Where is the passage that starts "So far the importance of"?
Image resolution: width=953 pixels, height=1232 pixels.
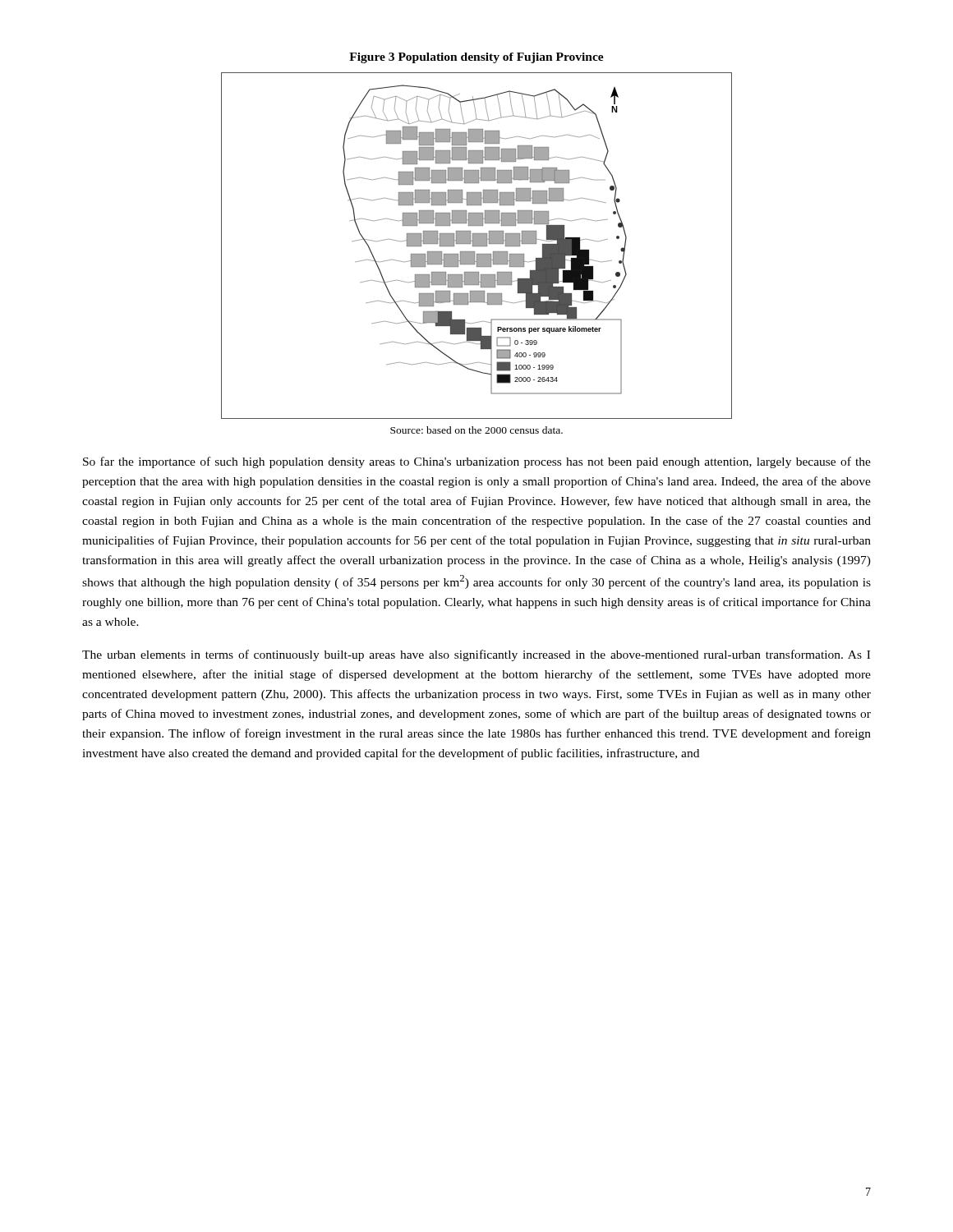(x=476, y=541)
